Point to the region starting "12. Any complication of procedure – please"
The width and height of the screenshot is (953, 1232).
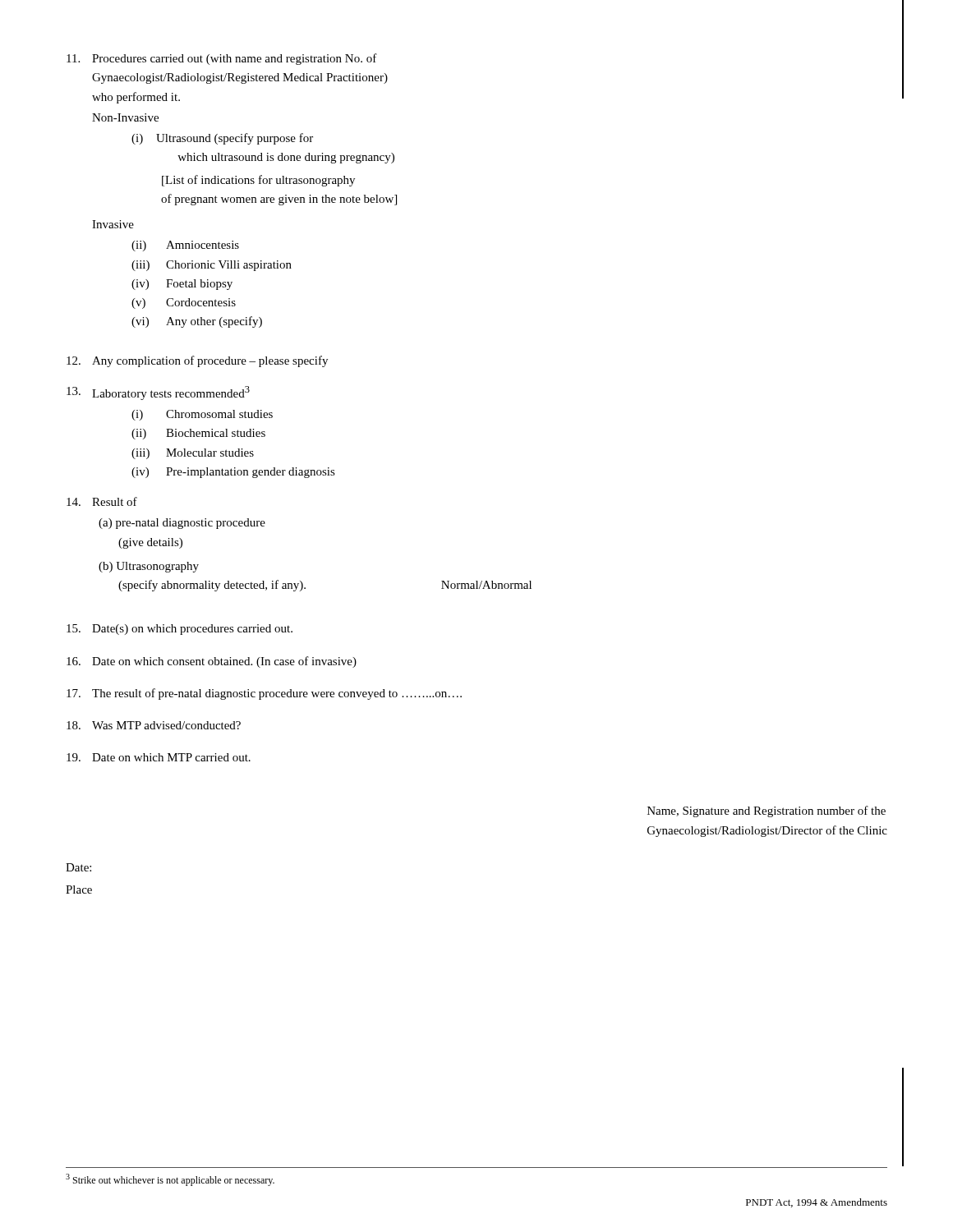[197, 361]
